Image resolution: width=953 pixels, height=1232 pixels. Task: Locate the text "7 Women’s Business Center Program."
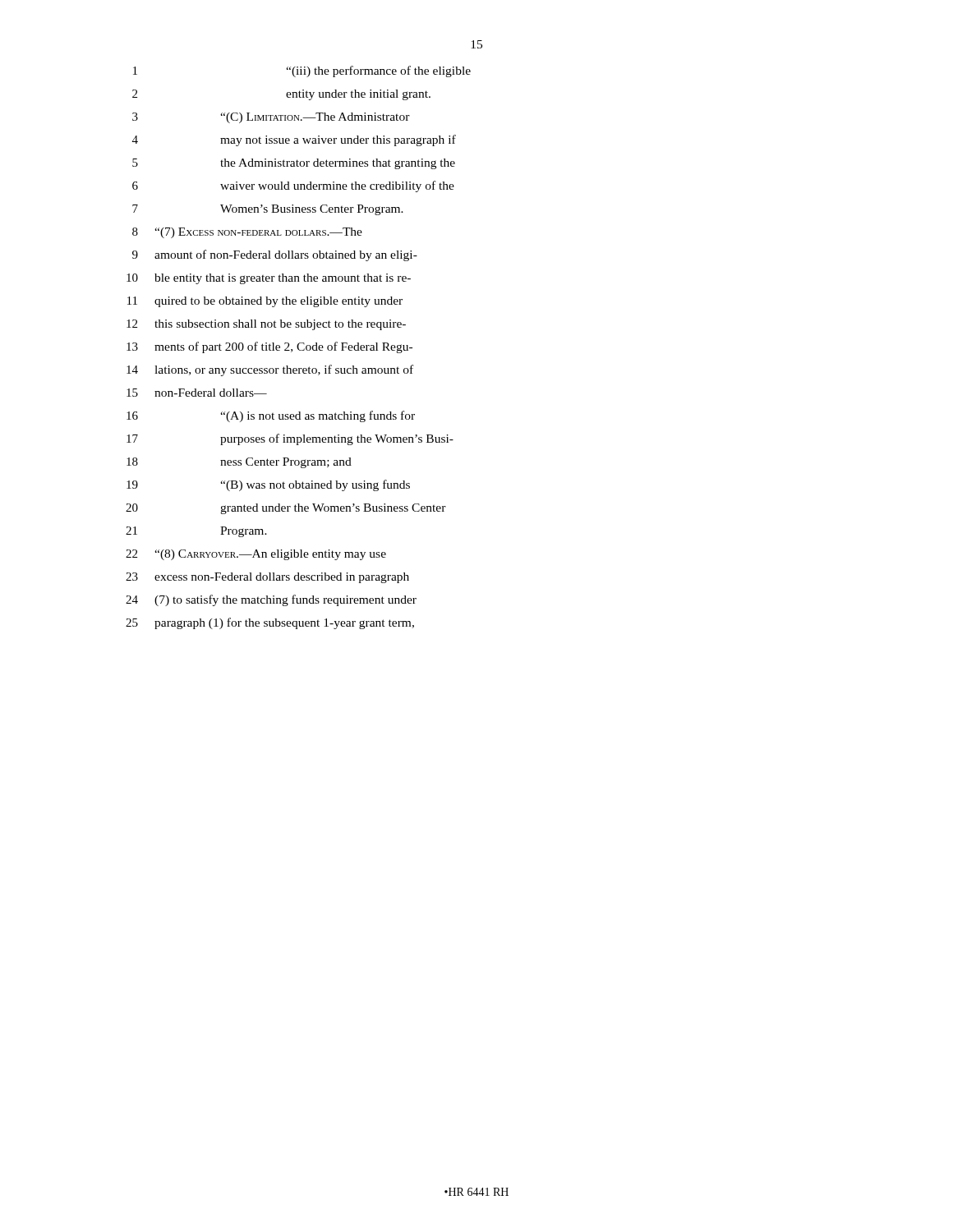click(268, 210)
